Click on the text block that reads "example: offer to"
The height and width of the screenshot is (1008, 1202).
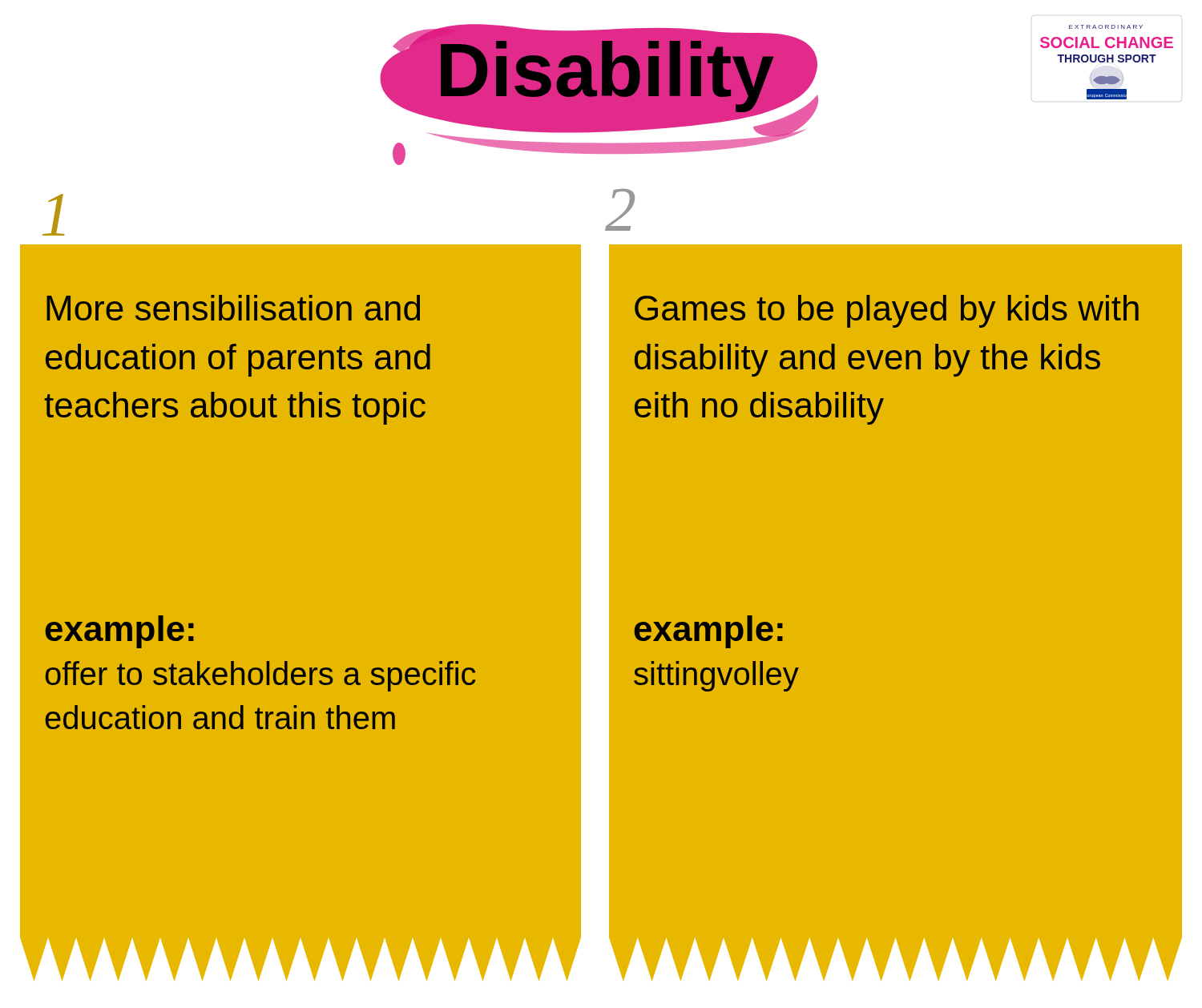300,675
